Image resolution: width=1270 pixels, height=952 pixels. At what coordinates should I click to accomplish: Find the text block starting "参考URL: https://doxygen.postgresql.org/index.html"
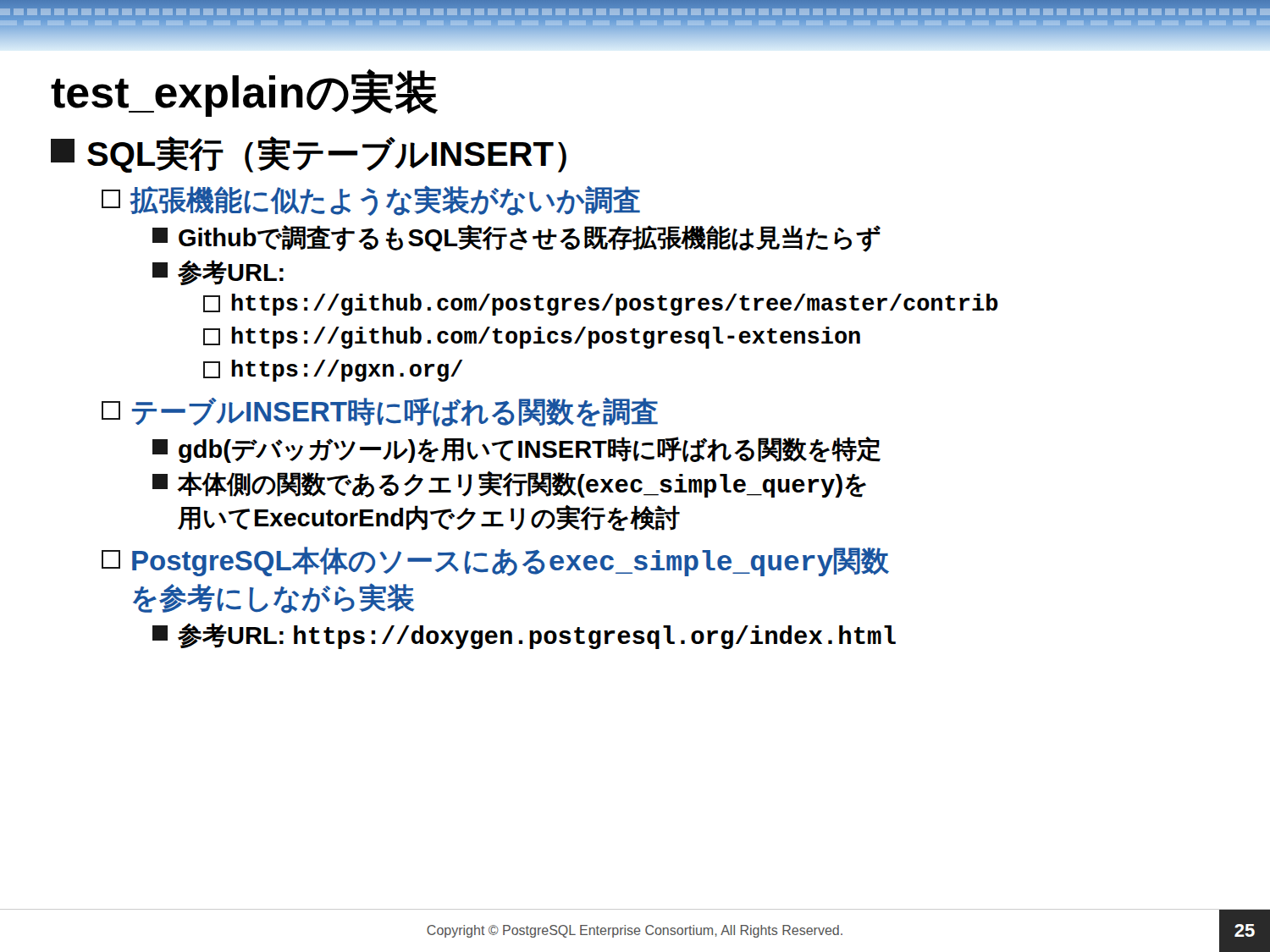click(x=524, y=637)
